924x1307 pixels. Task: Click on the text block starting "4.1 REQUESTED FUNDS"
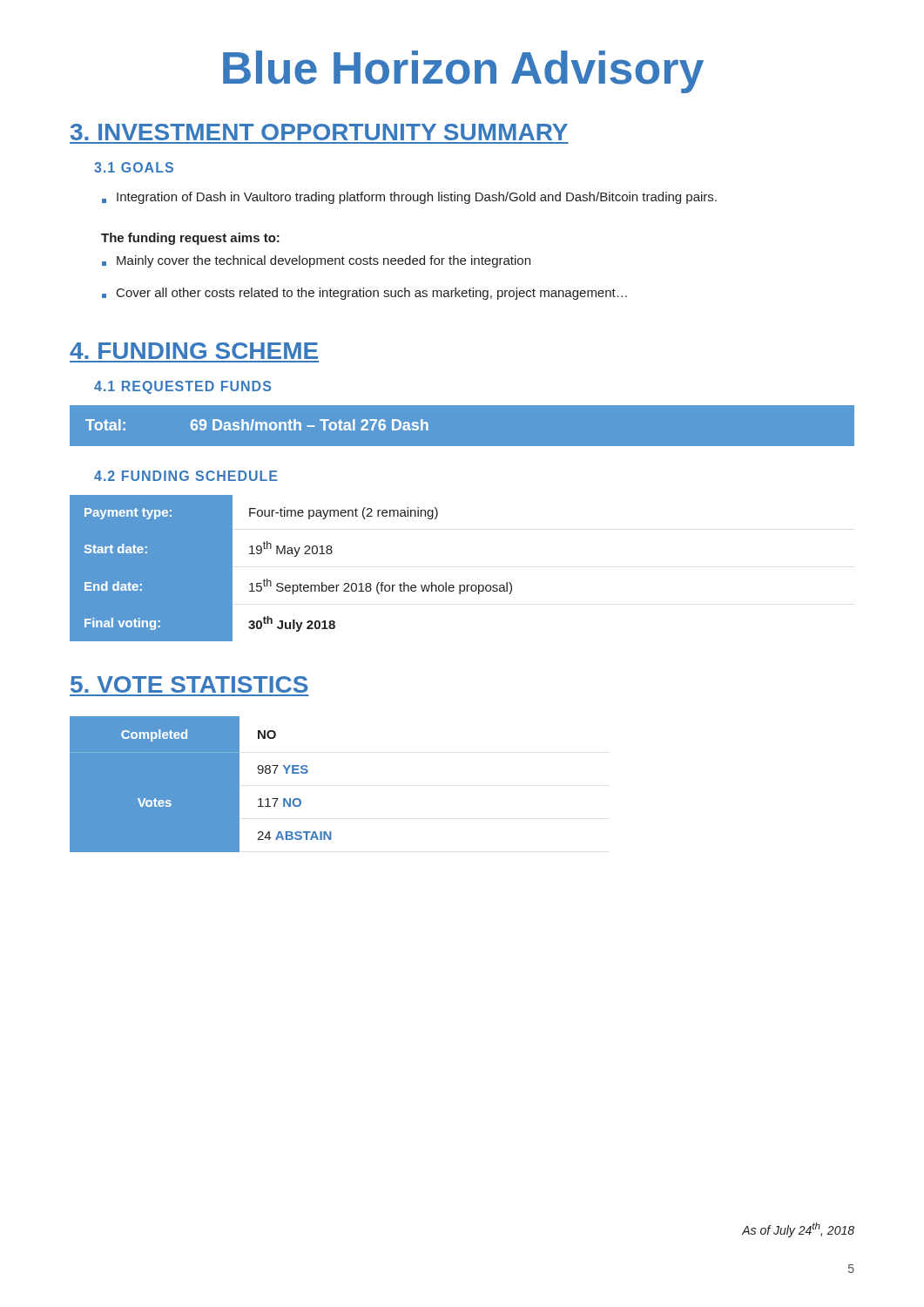coord(183,386)
